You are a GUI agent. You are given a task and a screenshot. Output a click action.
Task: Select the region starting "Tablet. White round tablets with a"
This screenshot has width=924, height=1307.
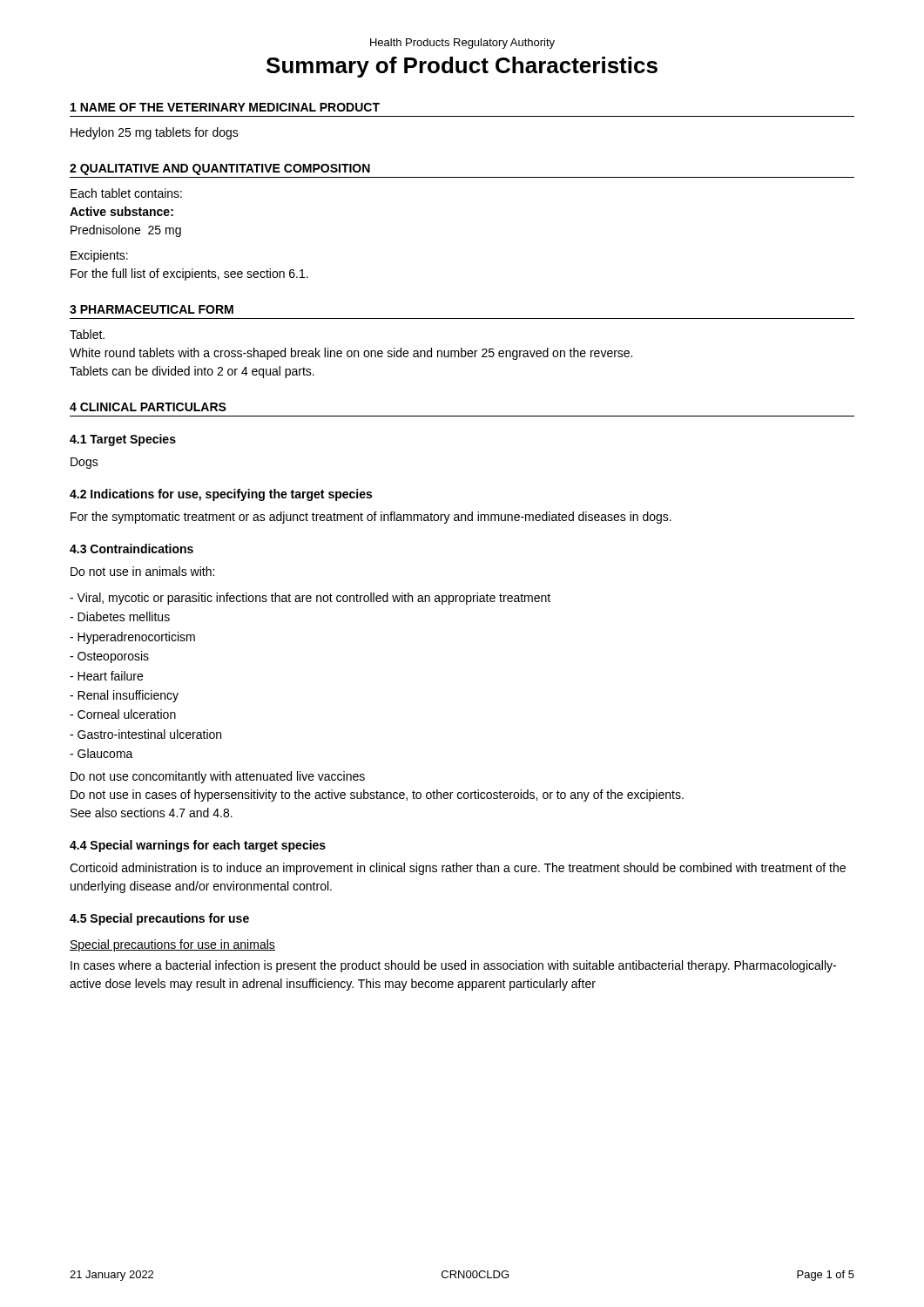tap(352, 353)
